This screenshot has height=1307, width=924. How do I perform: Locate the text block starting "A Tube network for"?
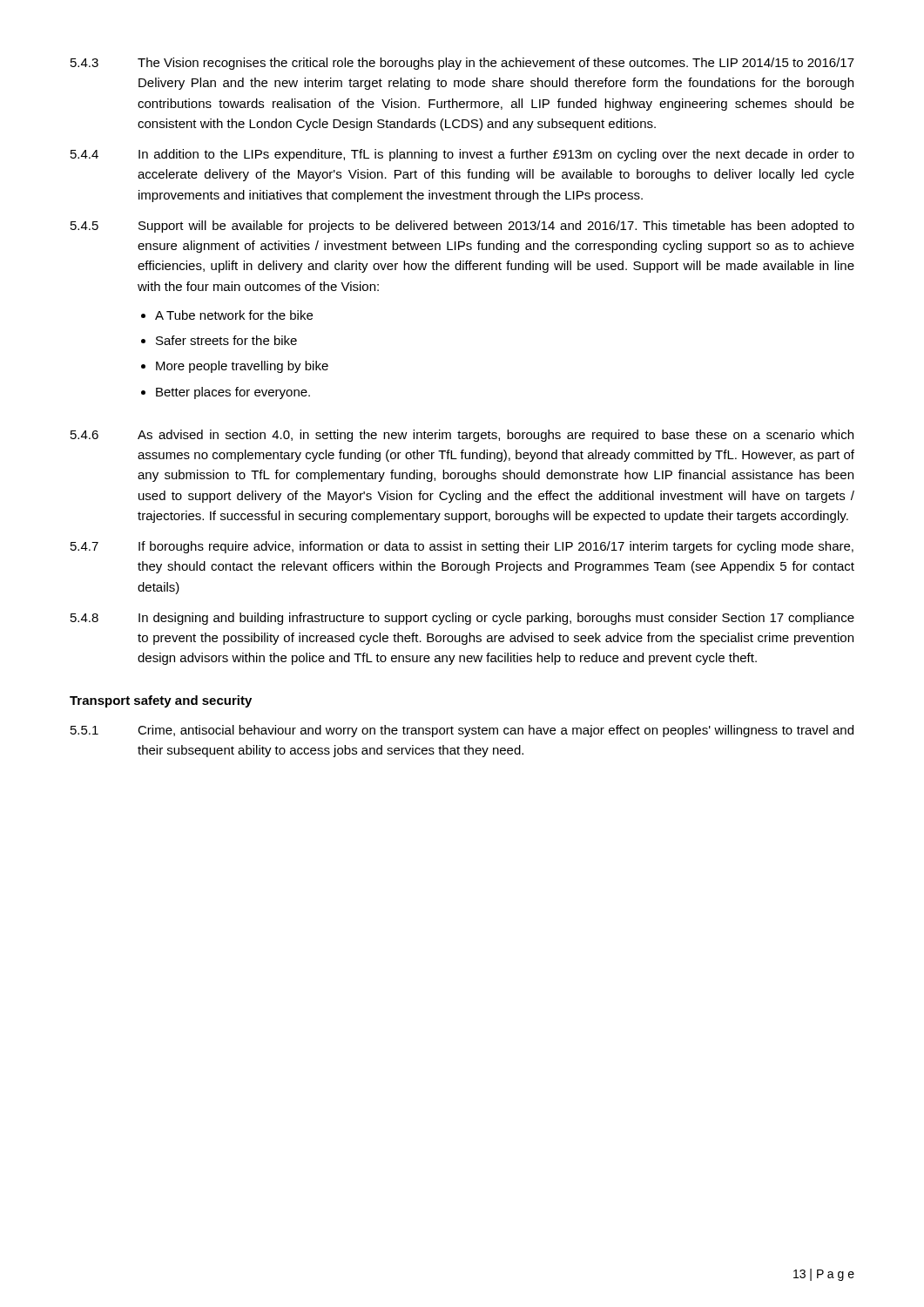234,315
